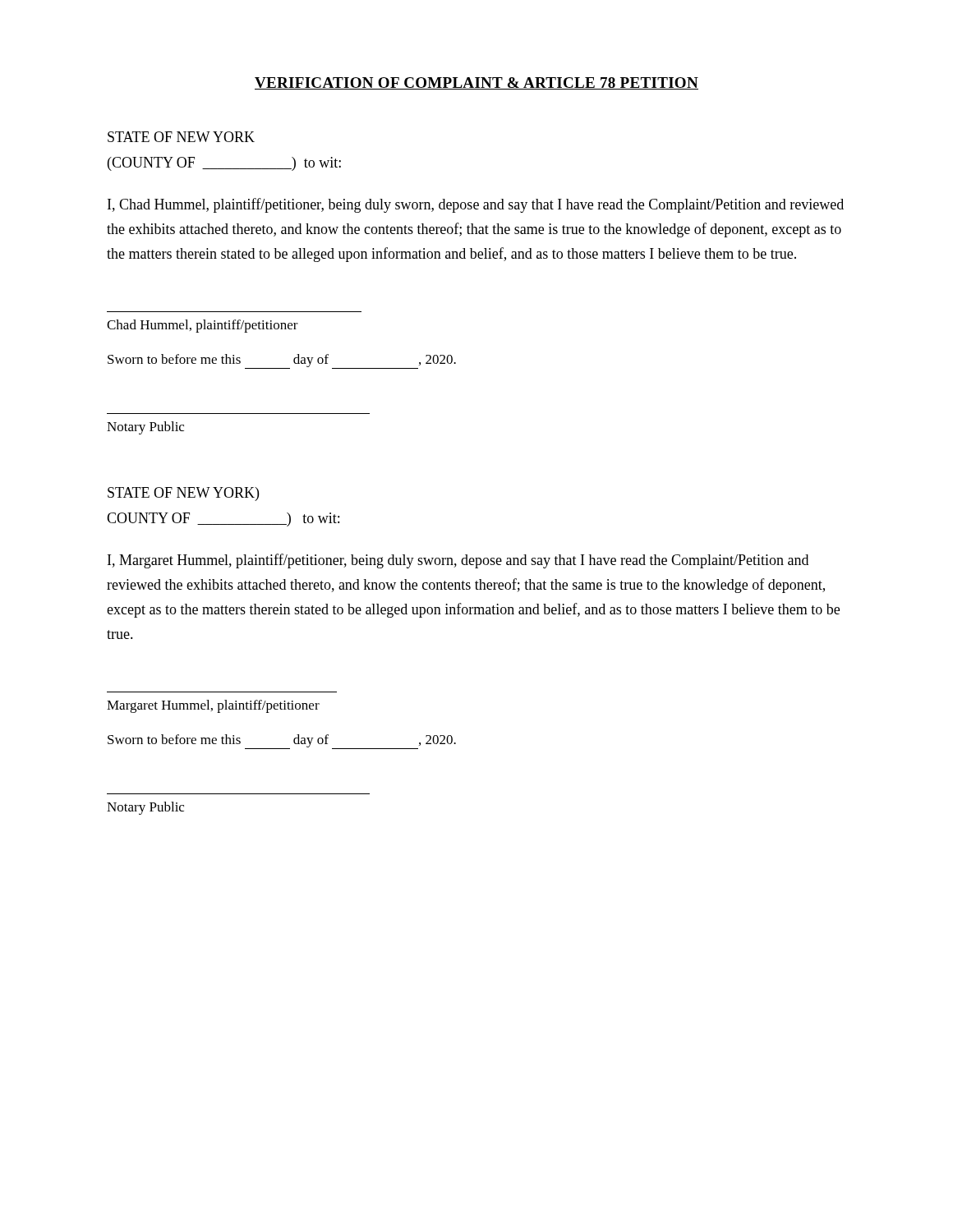
Task: Locate the text block that says "STATE OF NEW YORK) COUNTY OF ____________) to"
Action: pyautogui.click(x=224, y=506)
